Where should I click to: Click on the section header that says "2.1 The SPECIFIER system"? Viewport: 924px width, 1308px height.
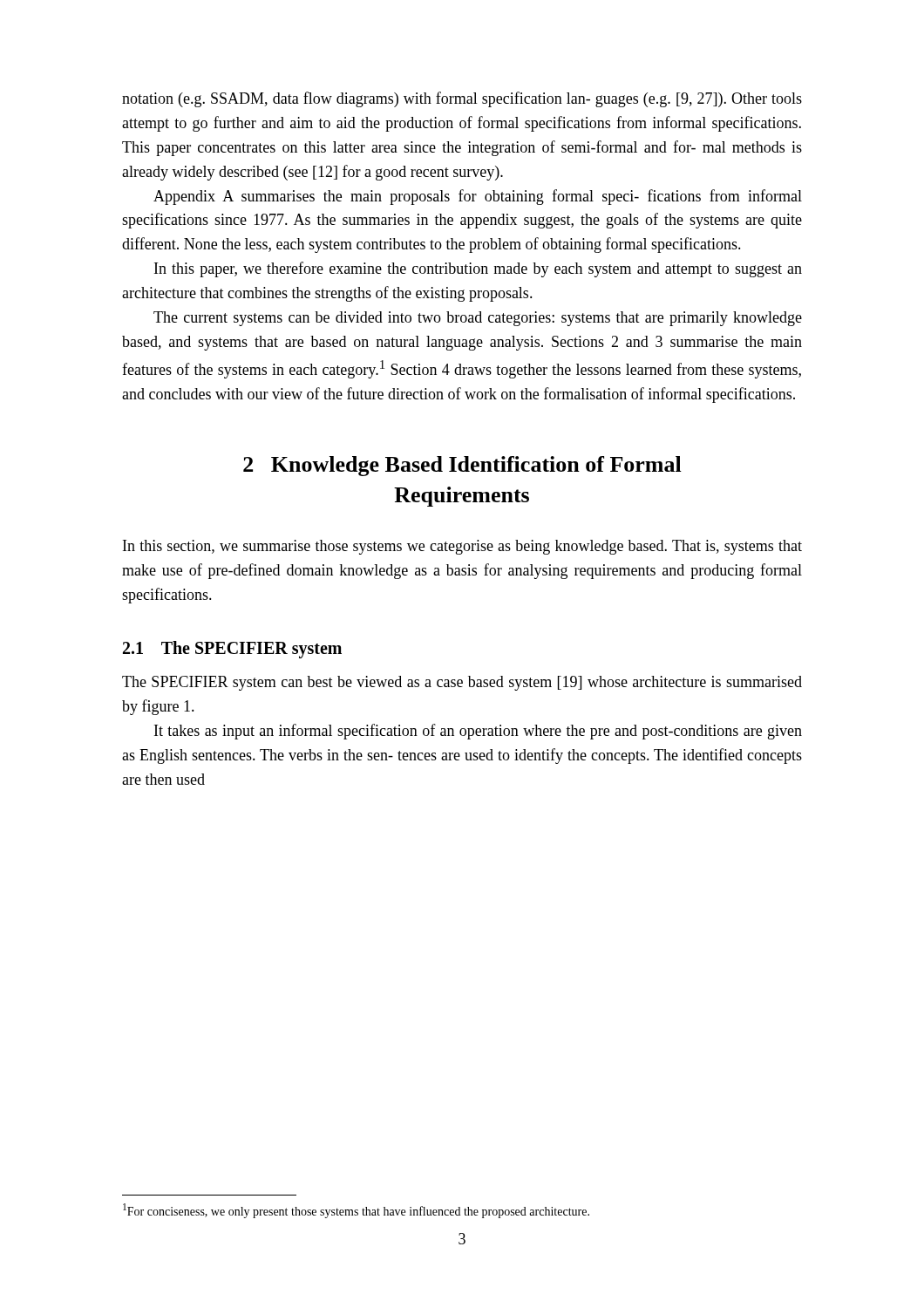[232, 648]
